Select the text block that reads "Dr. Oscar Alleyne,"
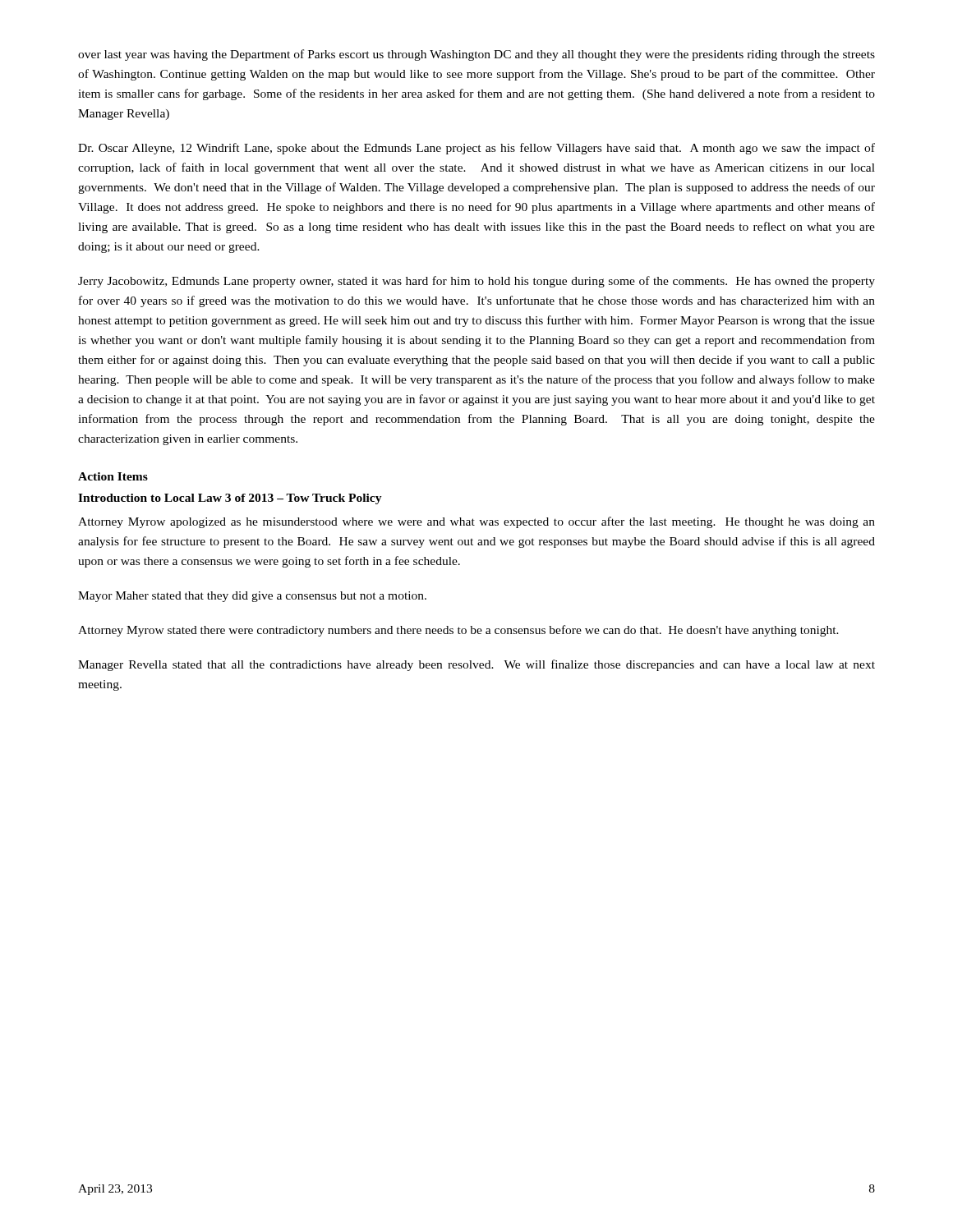Image resolution: width=953 pixels, height=1232 pixels. tap(476, 197)
